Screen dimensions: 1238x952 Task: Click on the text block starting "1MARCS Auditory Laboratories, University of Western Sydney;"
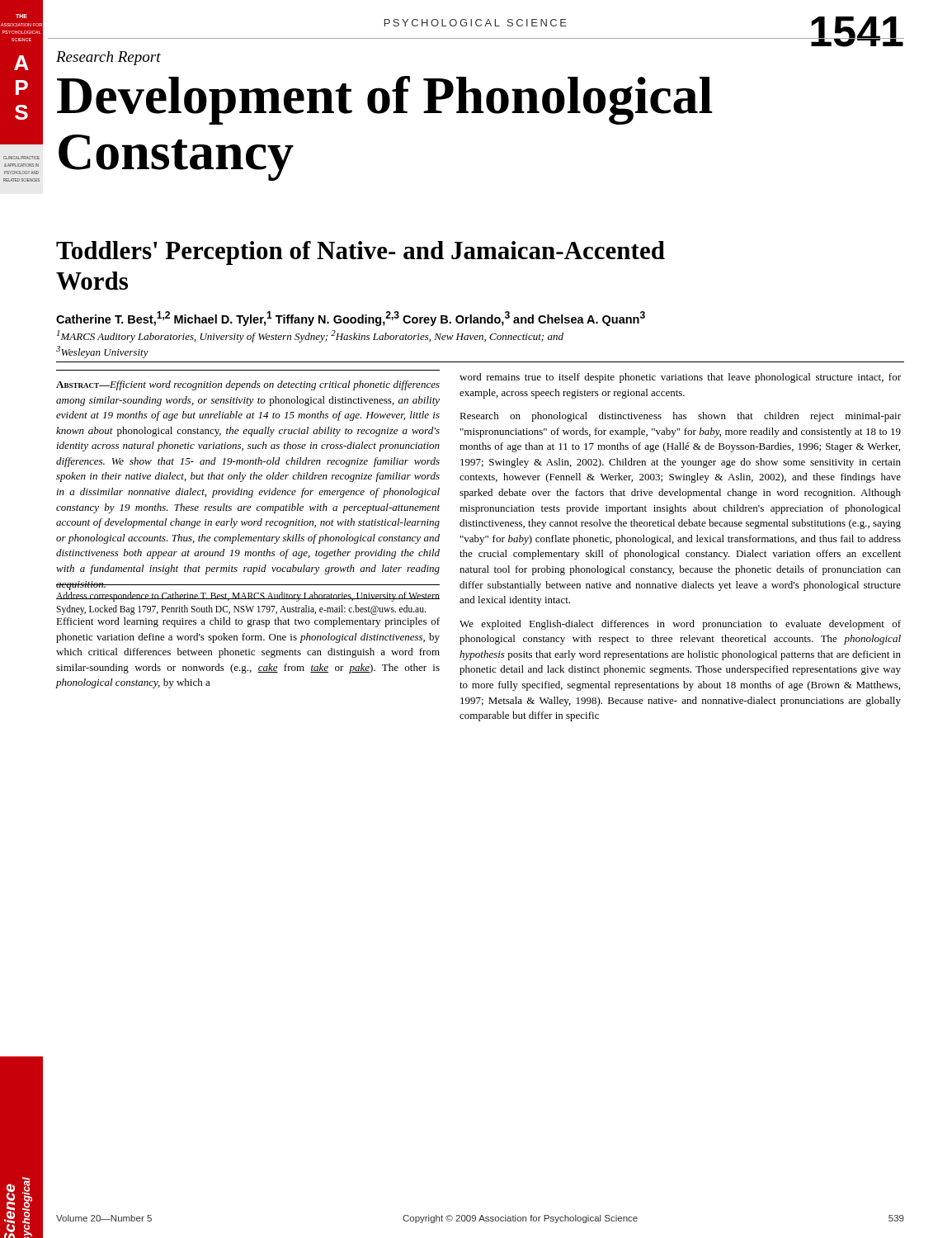[x=310, y=343]
